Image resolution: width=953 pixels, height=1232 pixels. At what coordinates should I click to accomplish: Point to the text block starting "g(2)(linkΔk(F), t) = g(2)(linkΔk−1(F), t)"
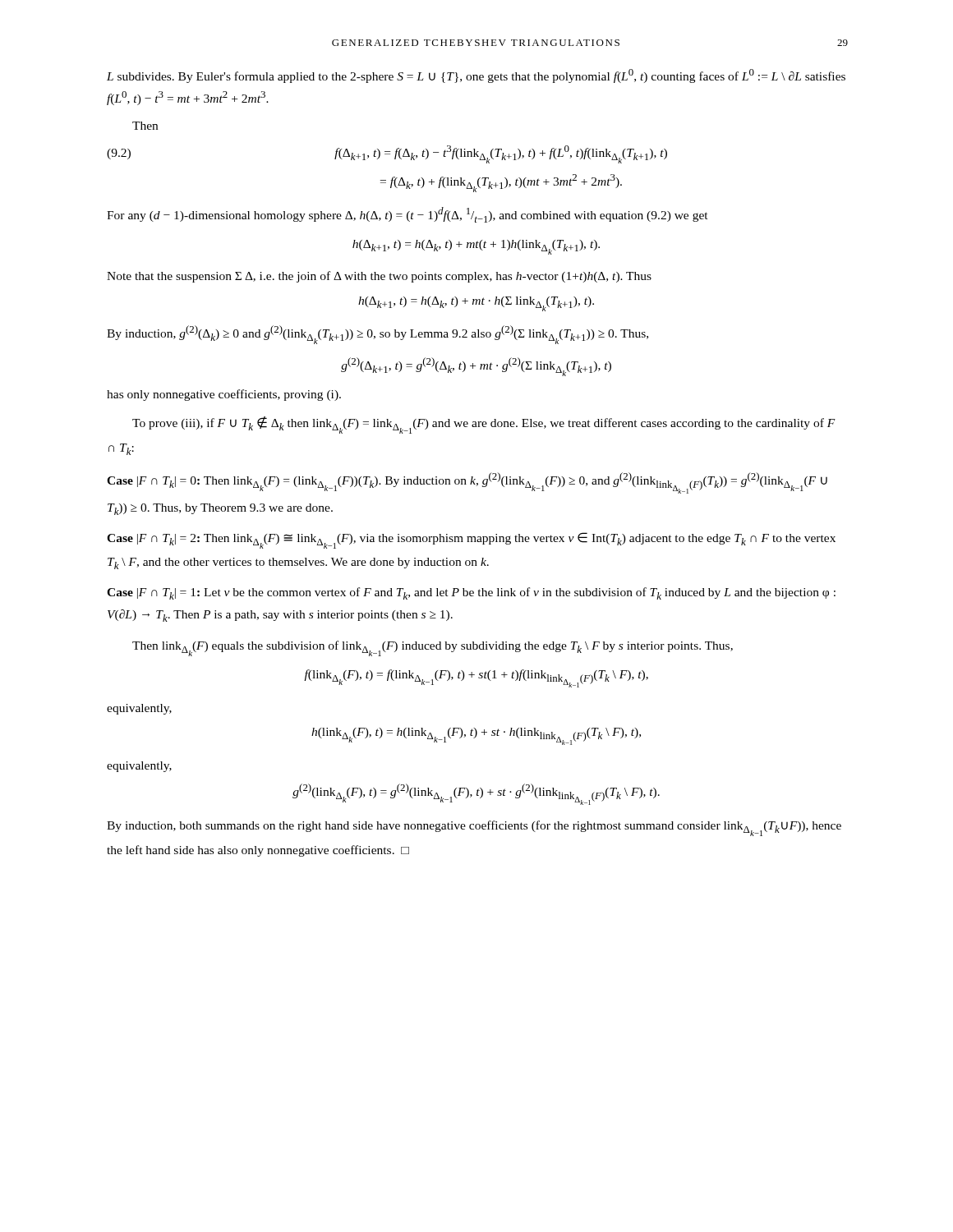(476, 794)
